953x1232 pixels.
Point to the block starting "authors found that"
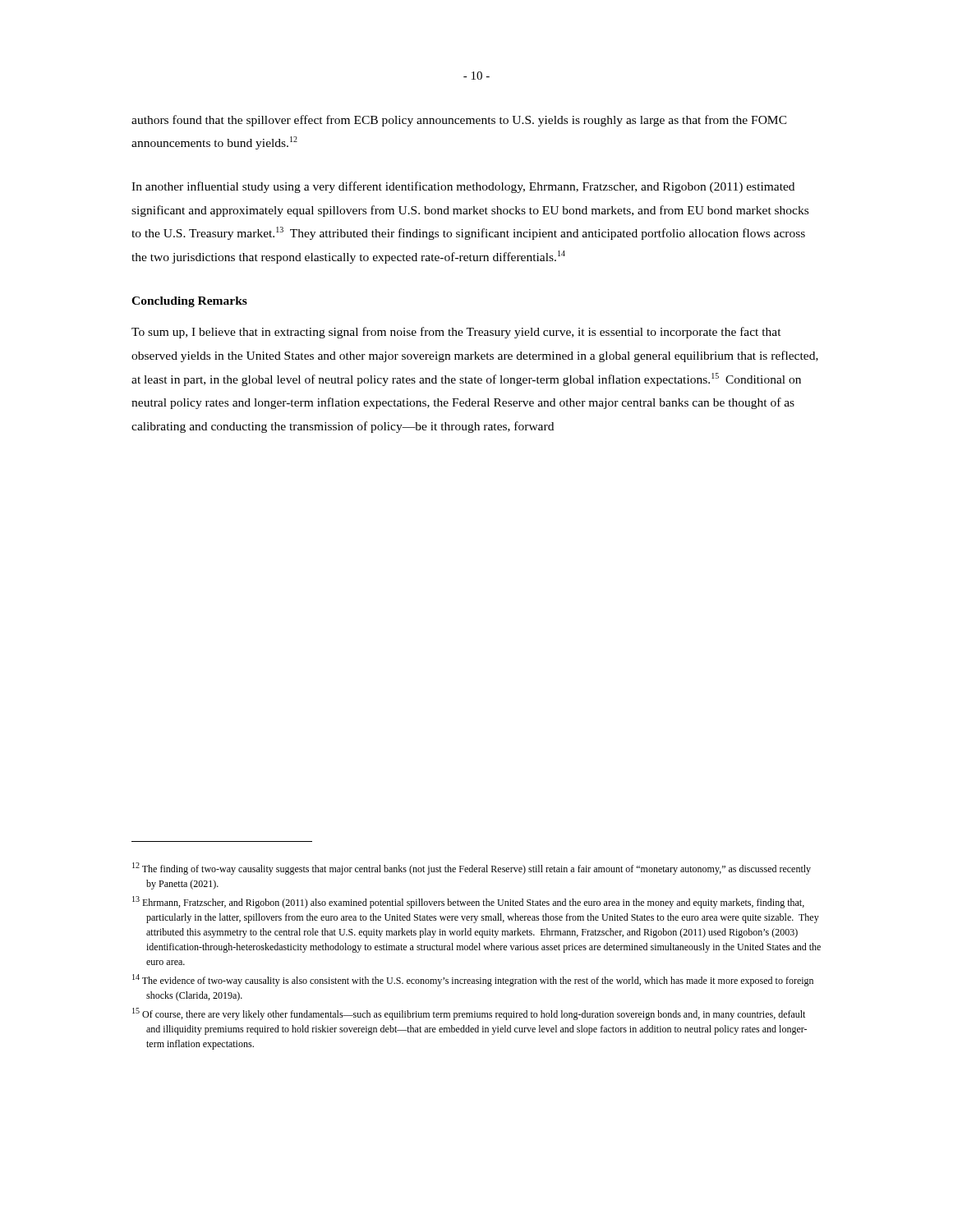pos(476,132)
